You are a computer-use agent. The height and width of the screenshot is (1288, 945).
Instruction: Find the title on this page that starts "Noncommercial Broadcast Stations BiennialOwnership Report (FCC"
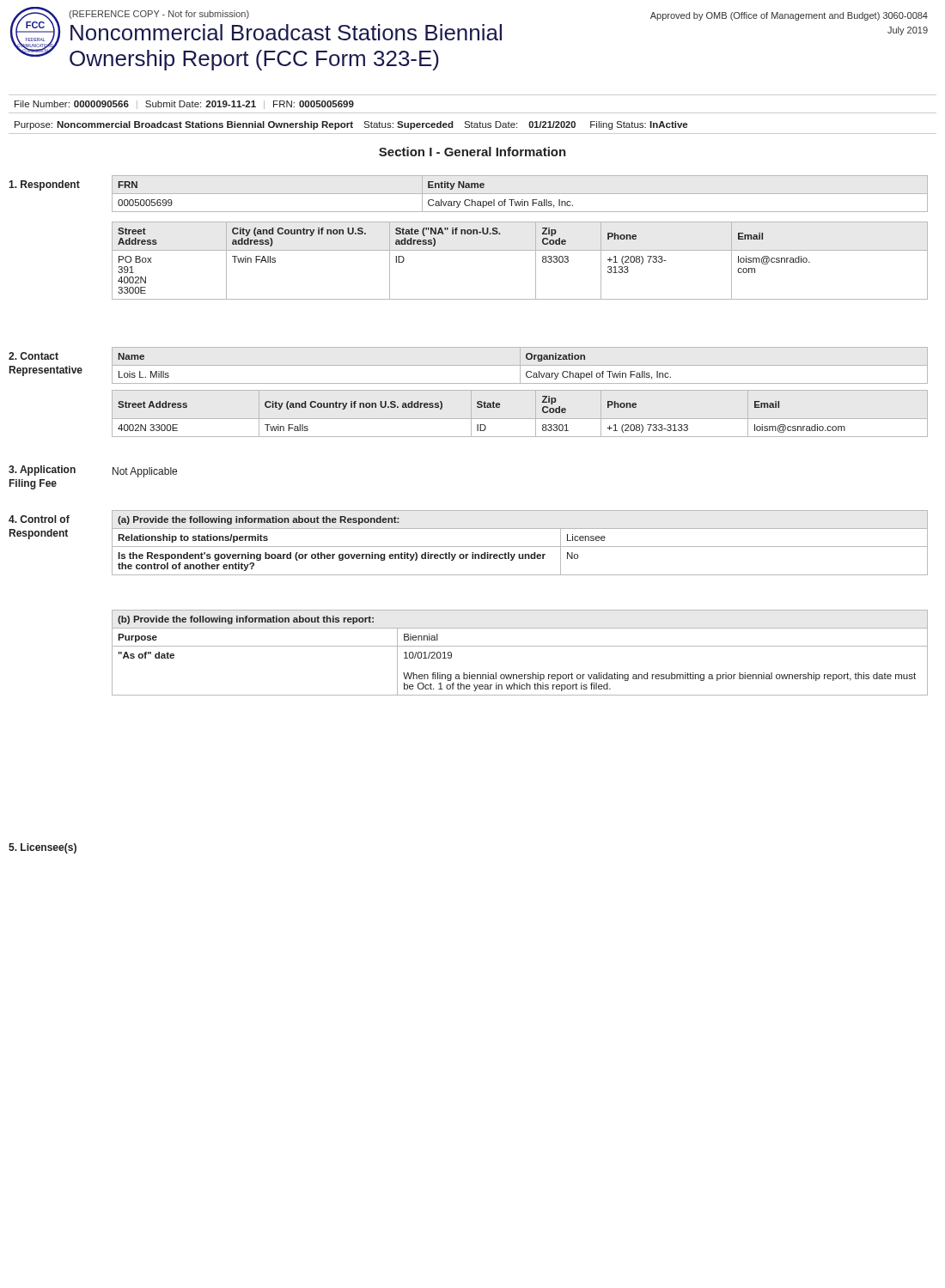click(x=286, y=46)
